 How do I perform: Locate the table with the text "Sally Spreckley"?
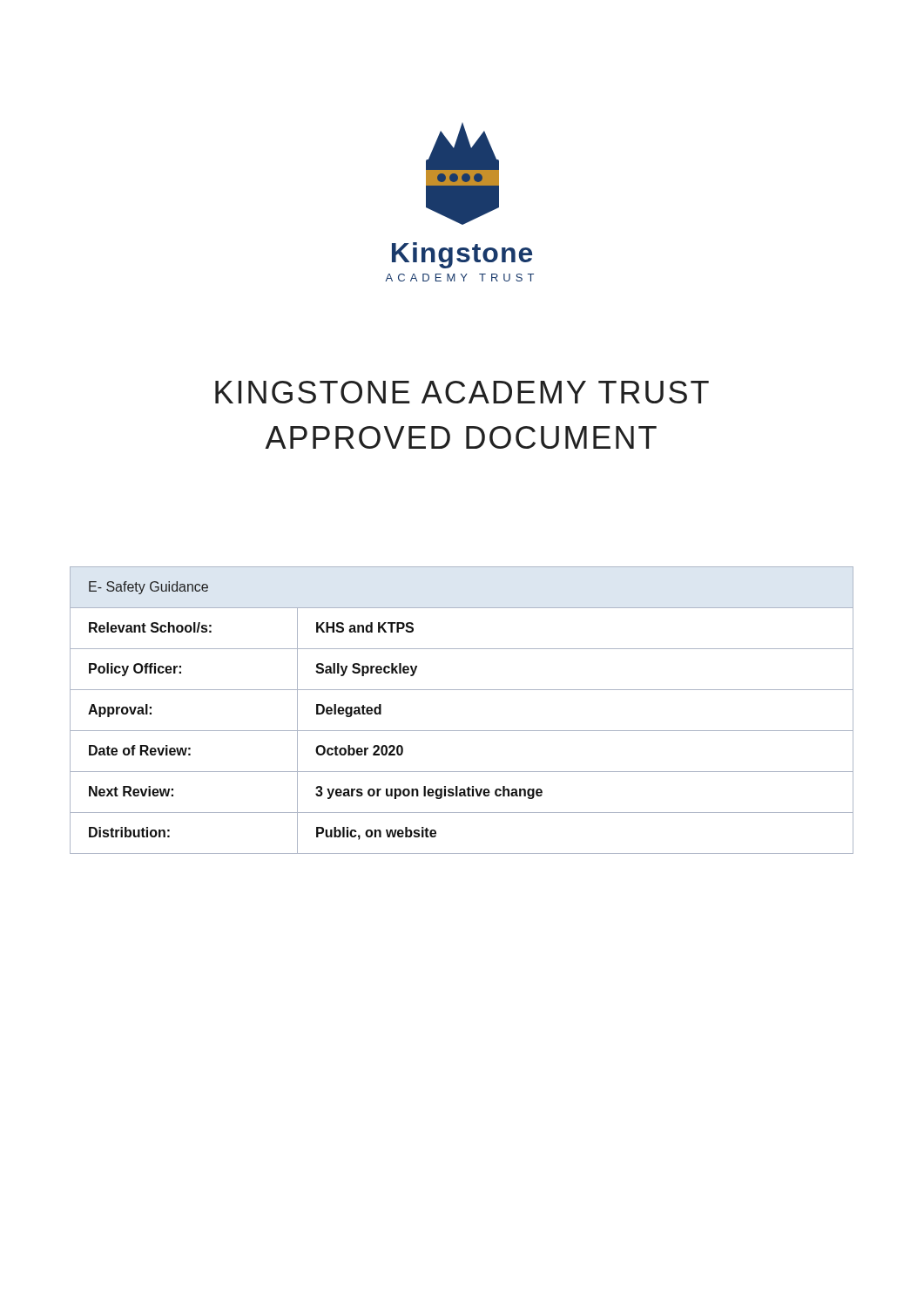point(462,710)
